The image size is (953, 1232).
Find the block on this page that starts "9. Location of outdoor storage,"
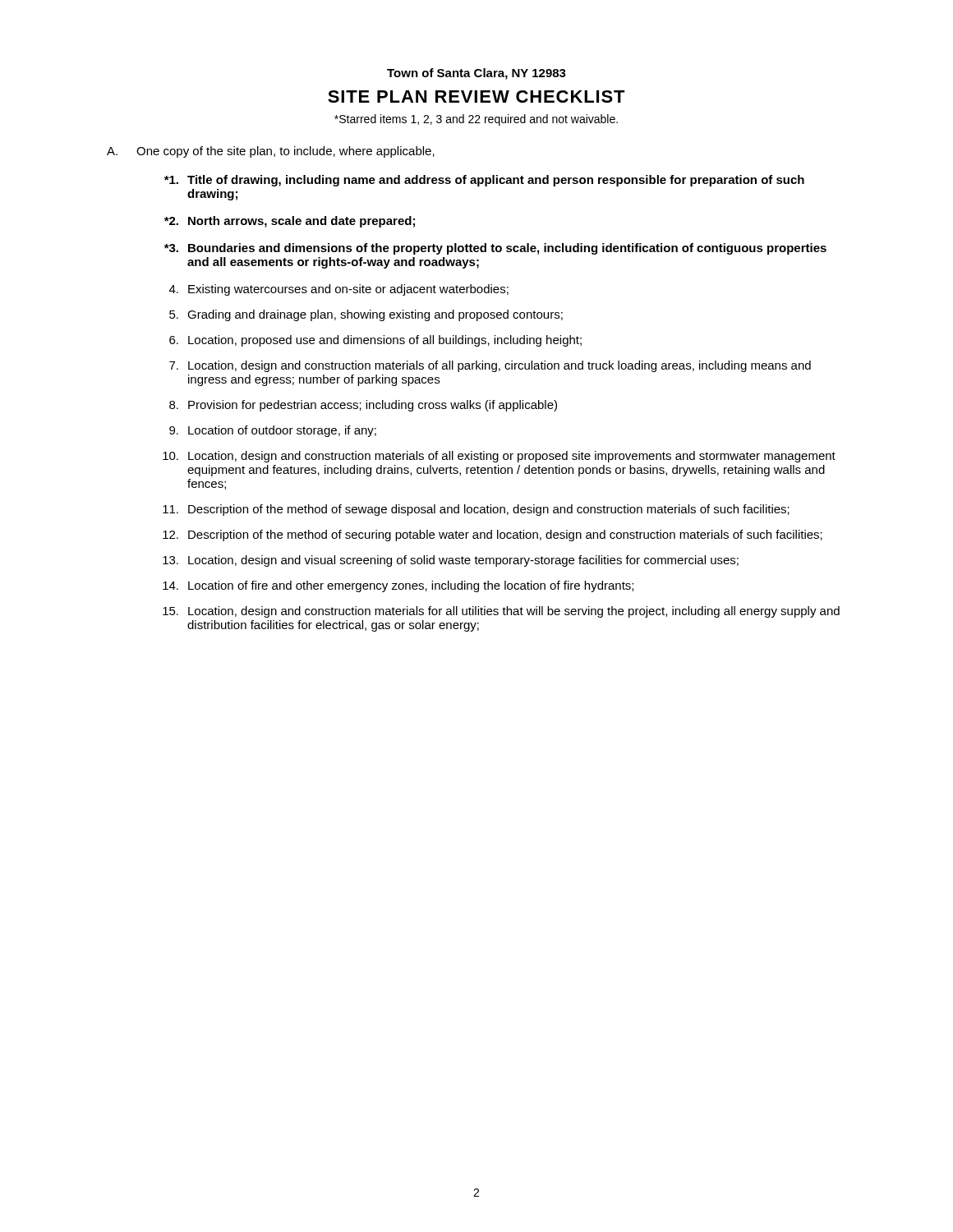(x=273, y=431)
